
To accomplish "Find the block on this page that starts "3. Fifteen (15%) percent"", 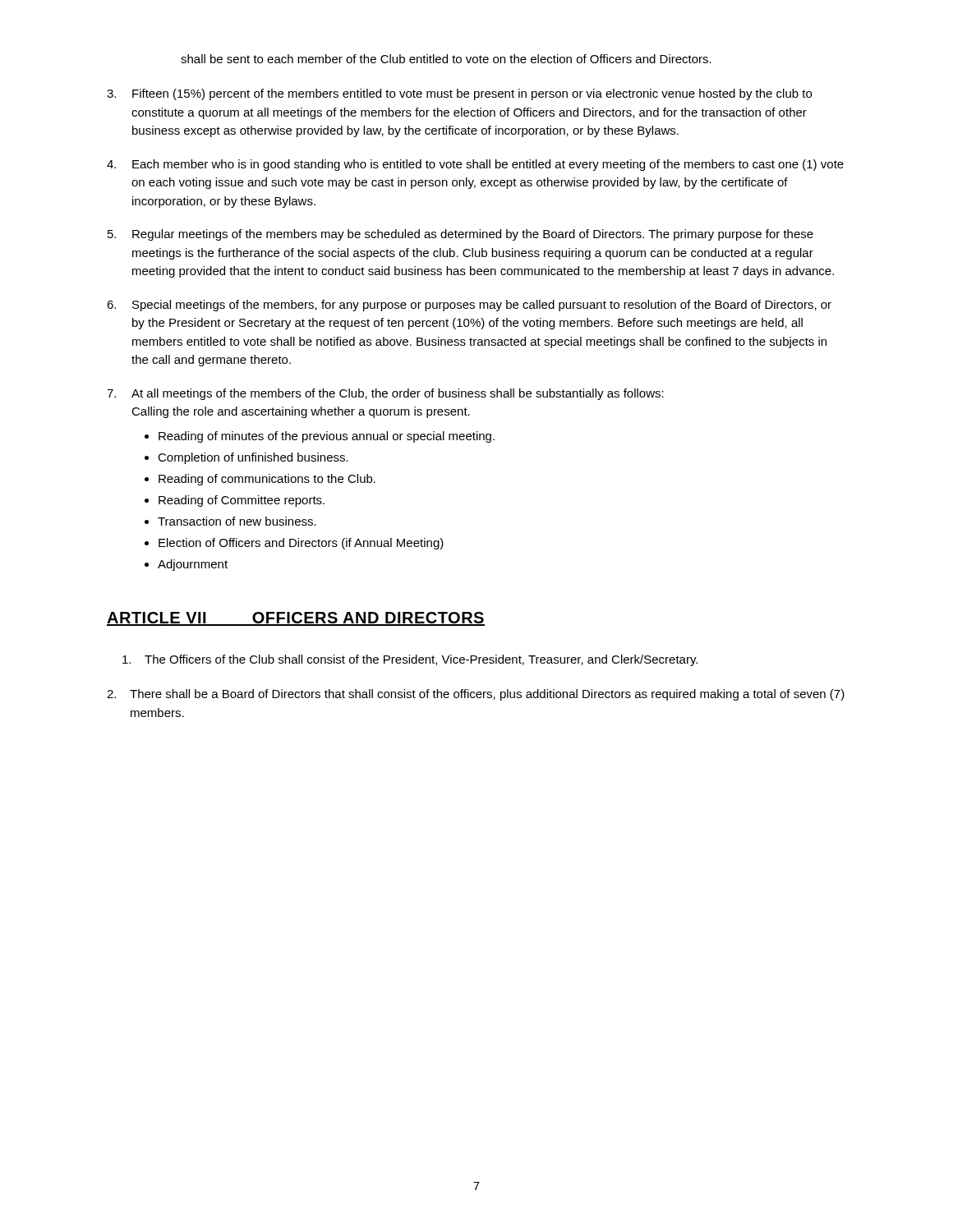I will coord(476,112).
